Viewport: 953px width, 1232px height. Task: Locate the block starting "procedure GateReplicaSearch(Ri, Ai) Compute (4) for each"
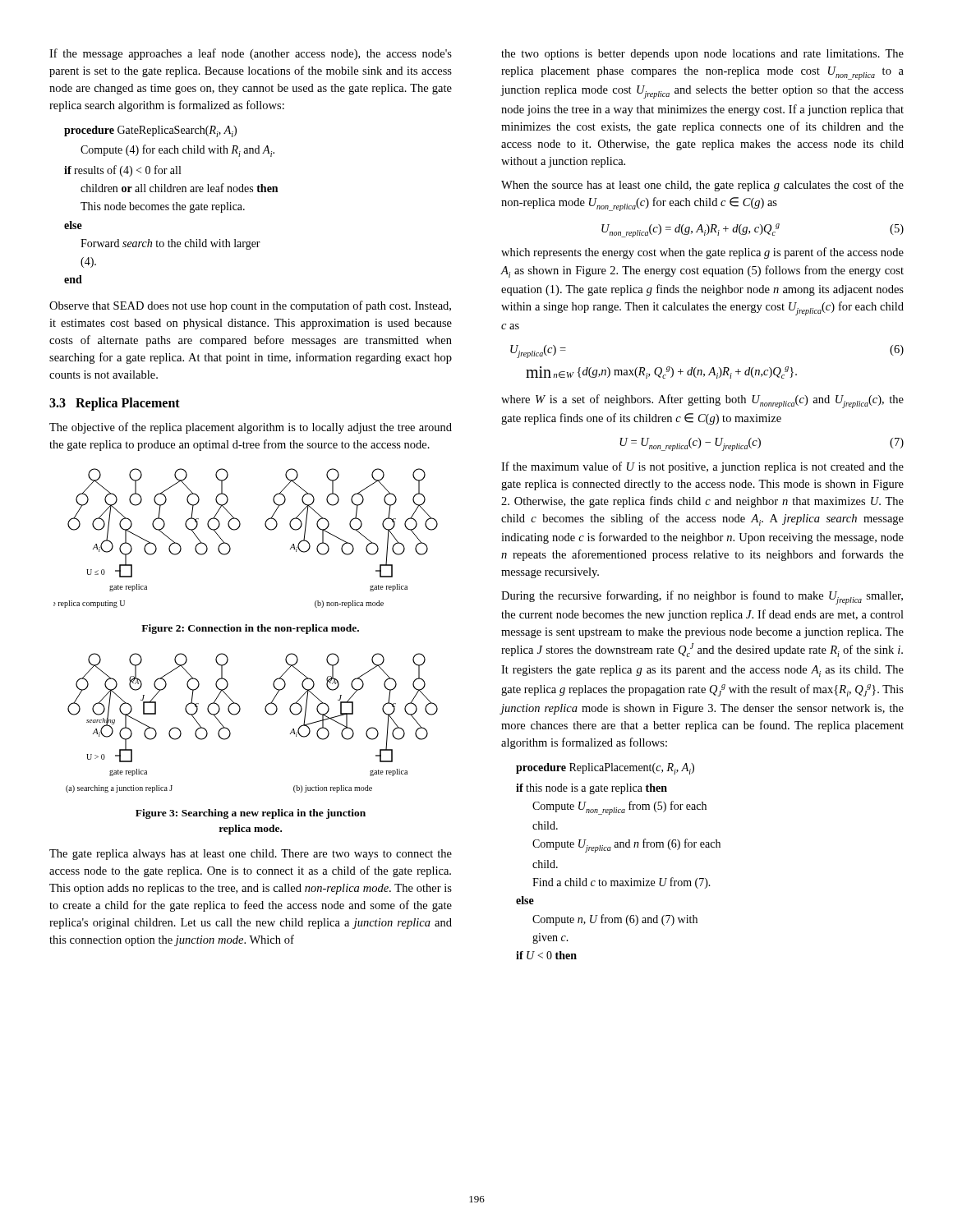click(x=150, y=131)
